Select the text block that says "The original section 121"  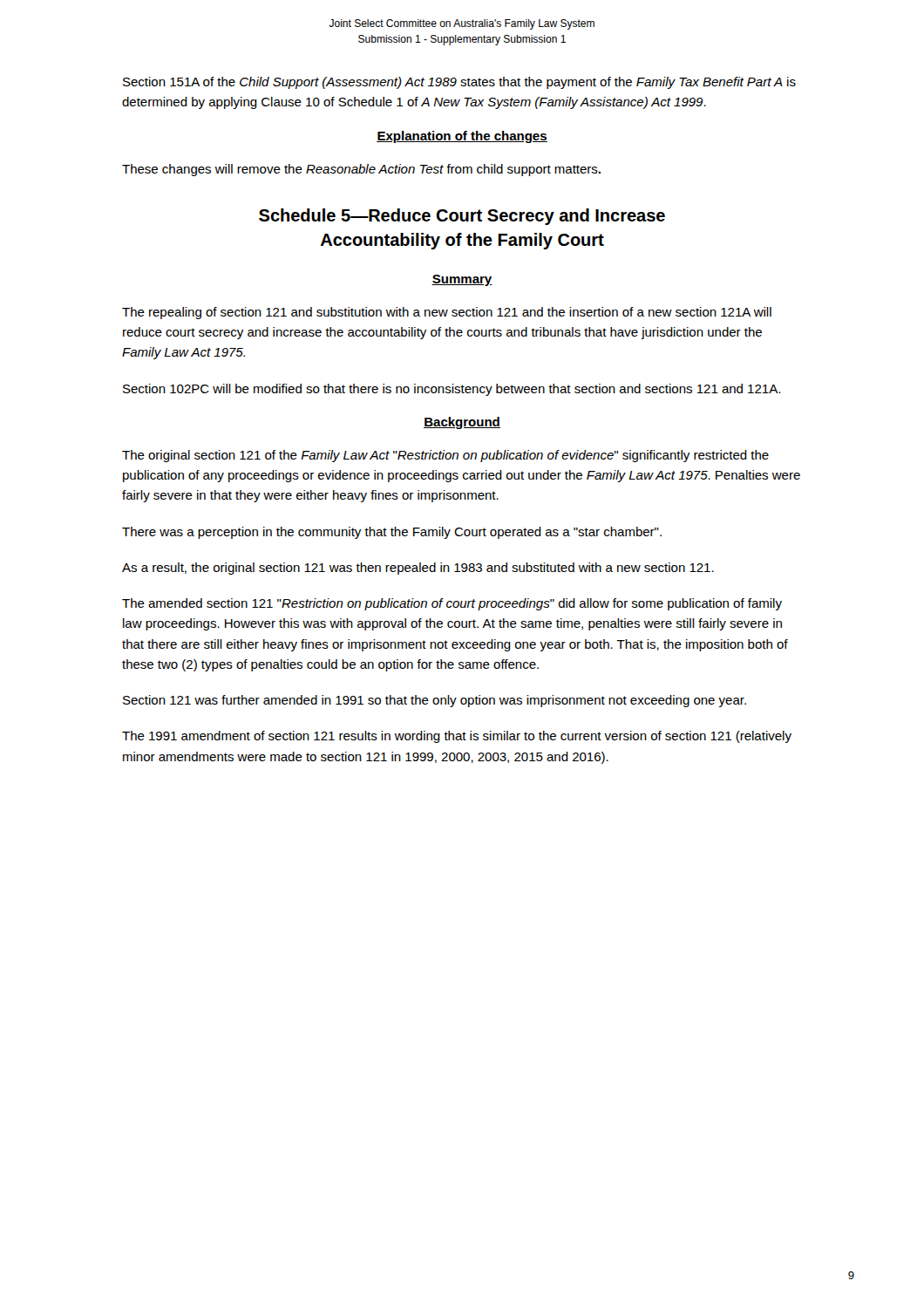click(x=461, y=475)
